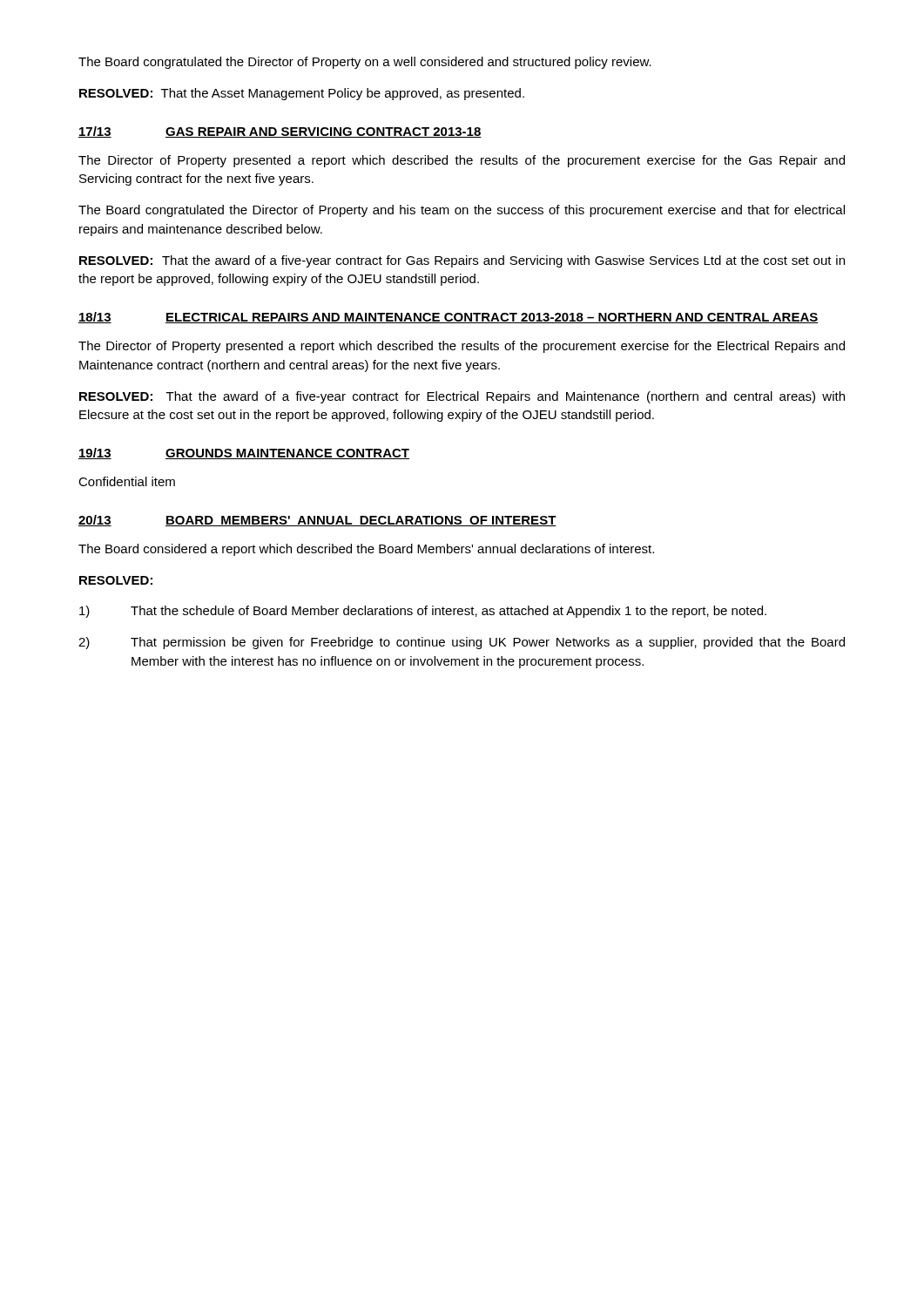Select the section header that reads "17/13 GAS REPAIR AND"
This screenshot has height=1307, width=924.
(x=462, y=131)
